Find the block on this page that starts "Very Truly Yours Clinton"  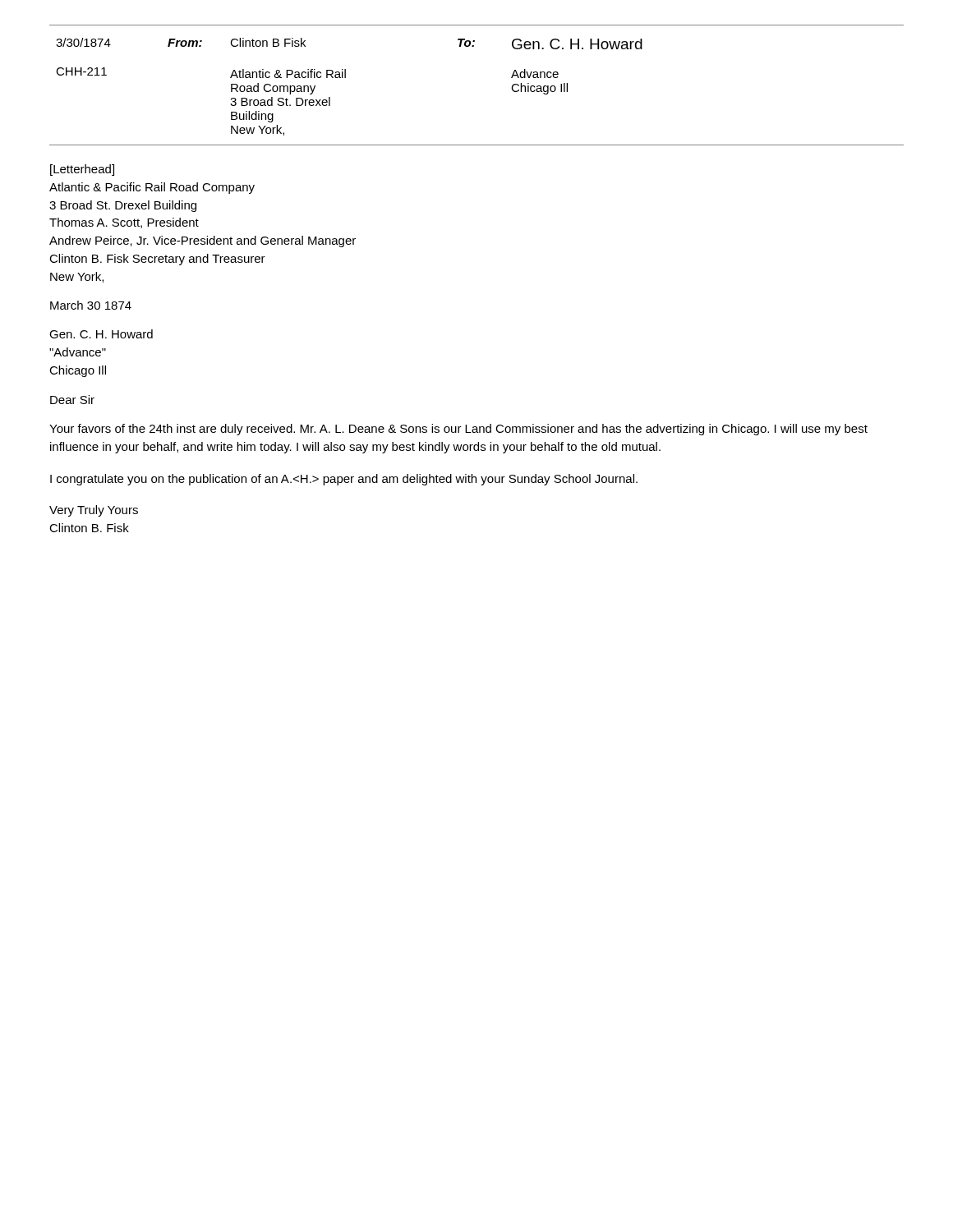(94, 519)
